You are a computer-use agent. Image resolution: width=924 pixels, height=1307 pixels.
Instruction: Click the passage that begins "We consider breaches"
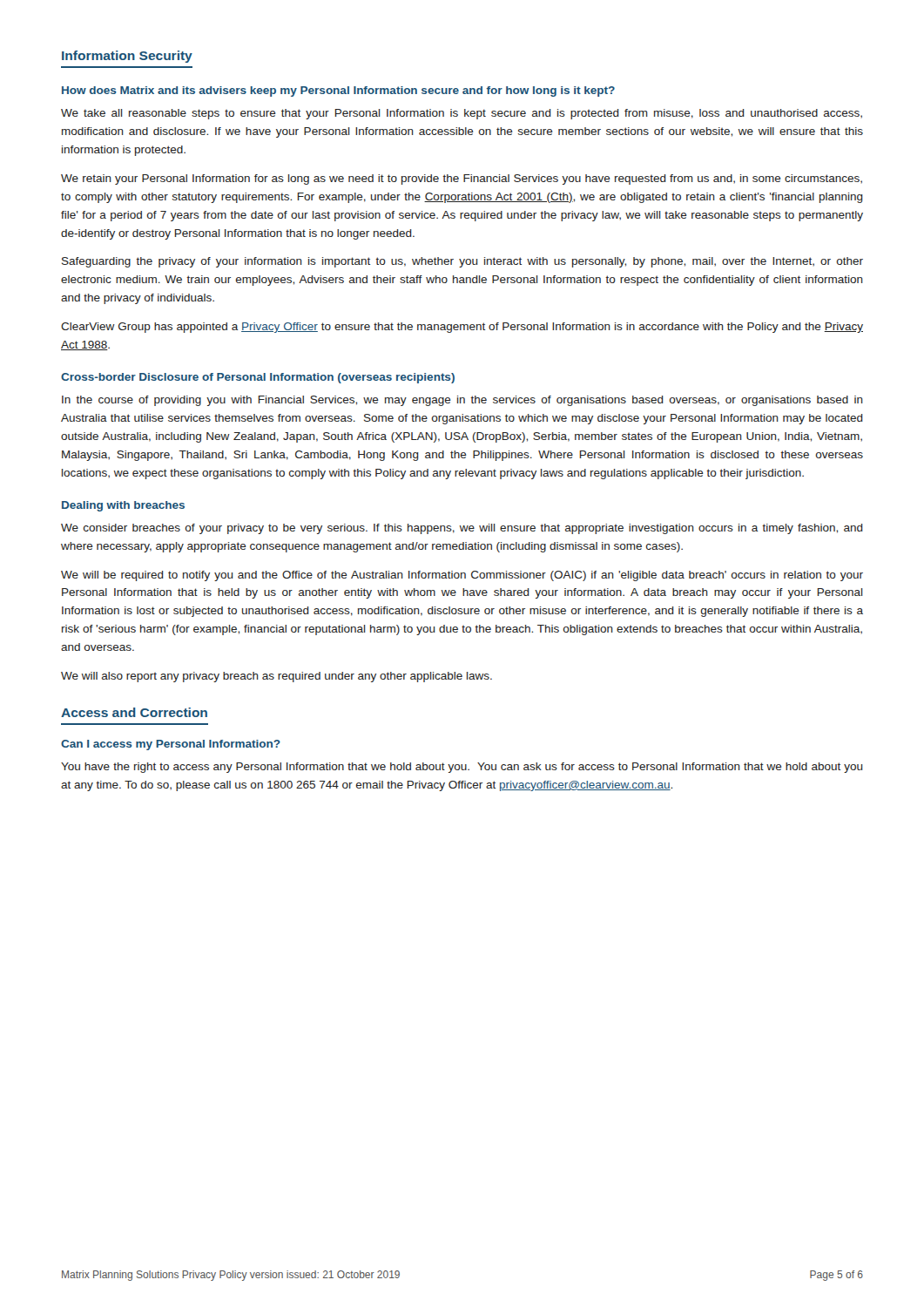click(462, 536)
